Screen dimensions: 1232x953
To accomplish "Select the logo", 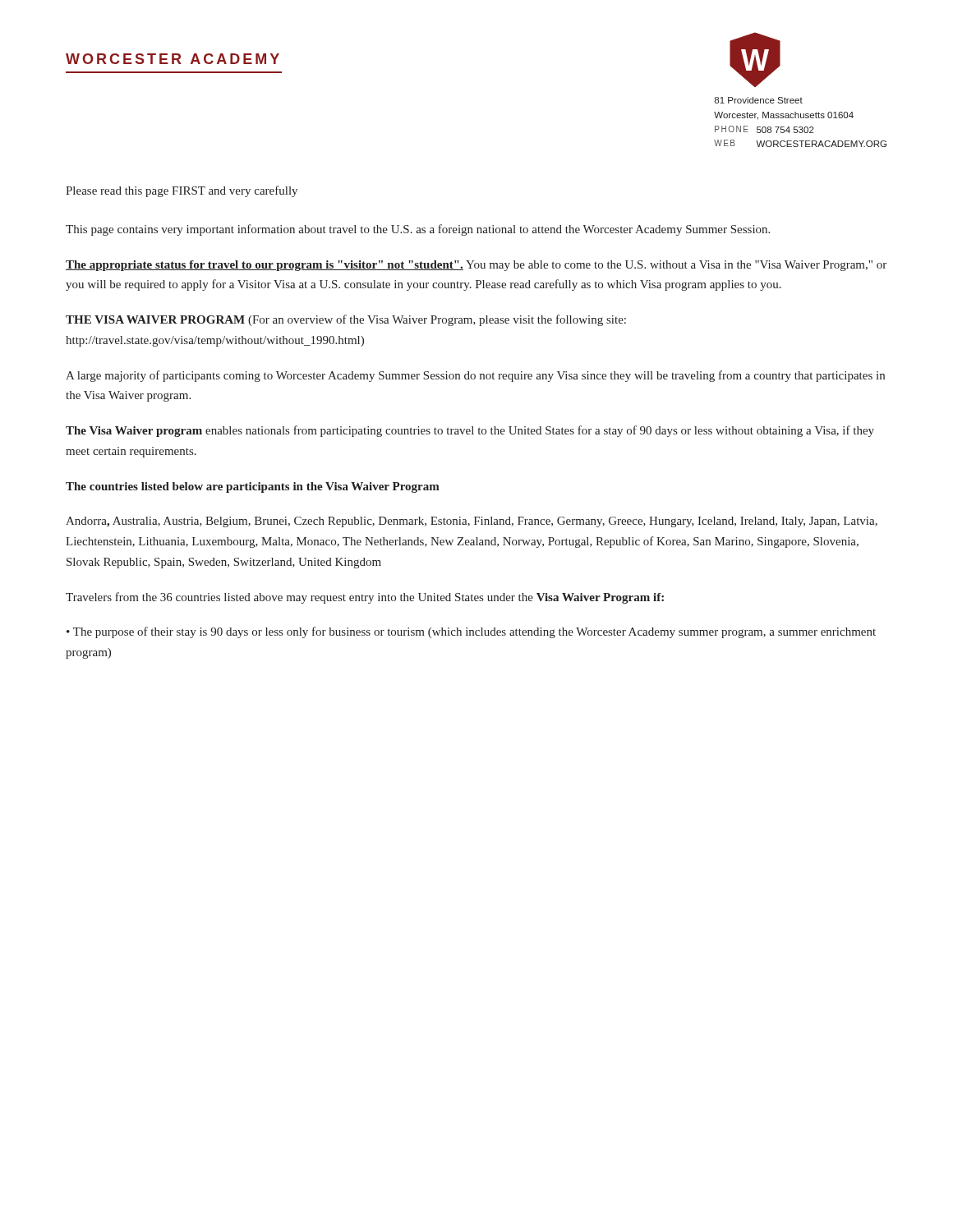I will (801, 92).
